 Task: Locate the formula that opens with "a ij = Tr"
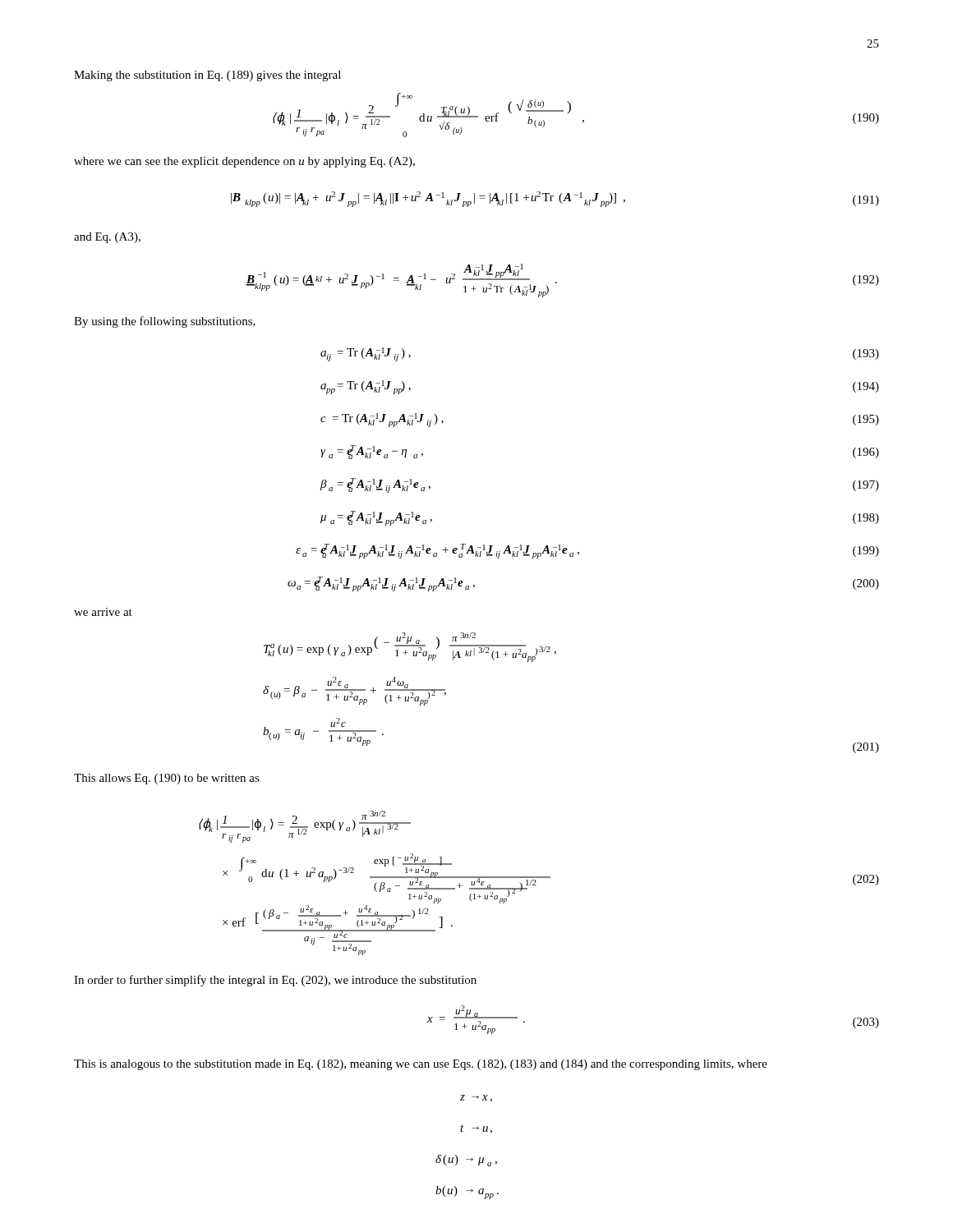[367, 354]
